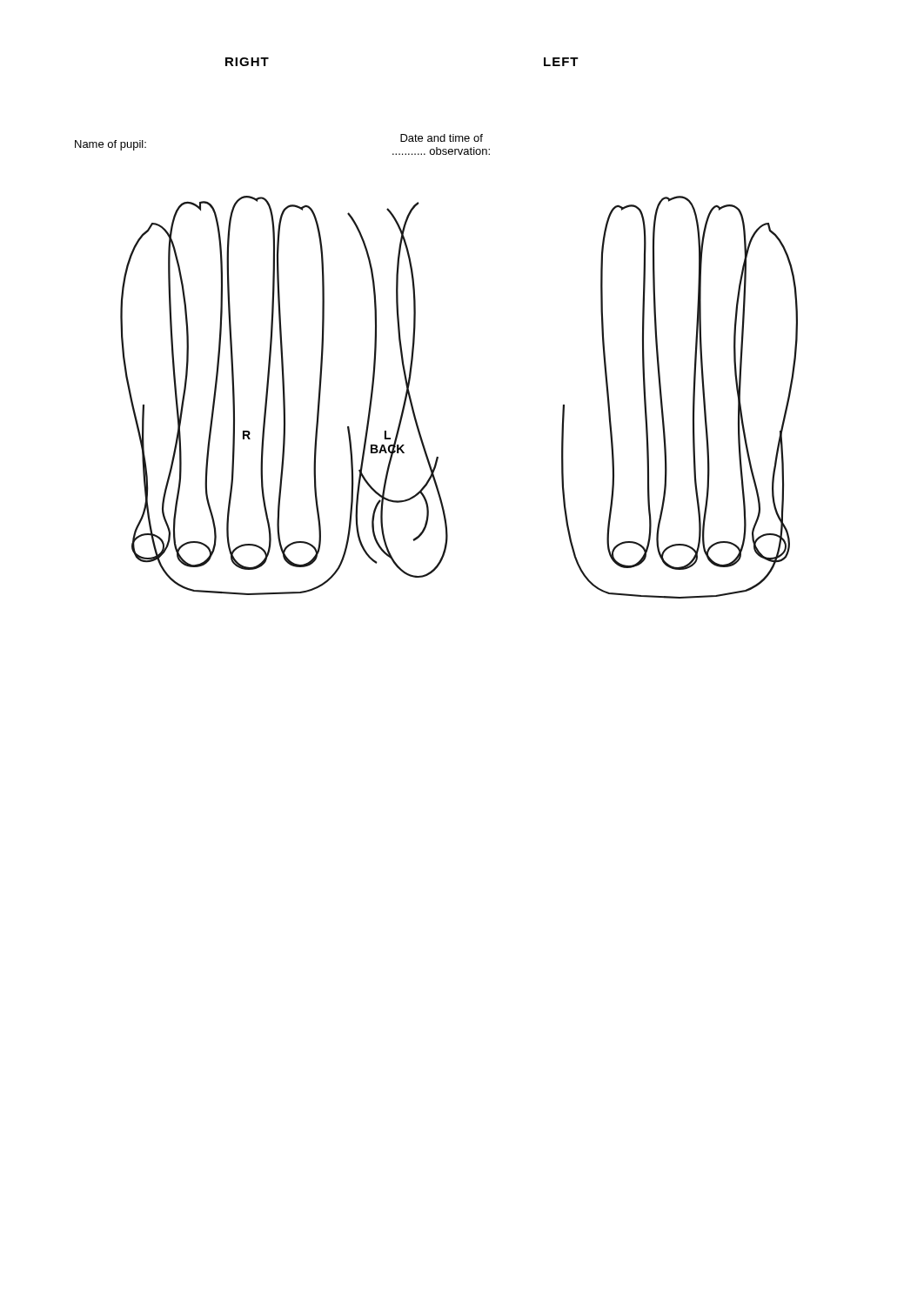Find a illustration

tap(457, 392)
